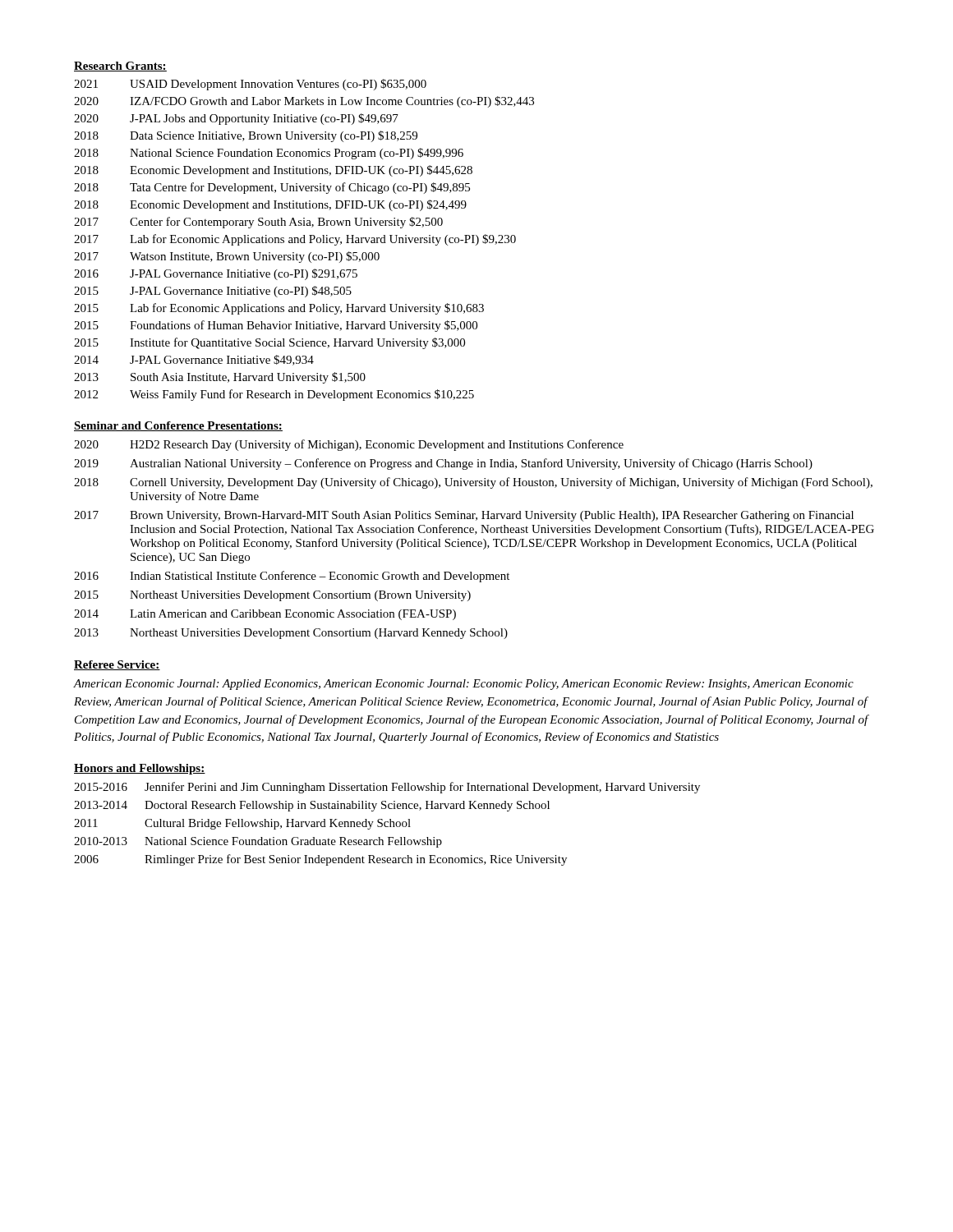
Task: Navigate to the text starting "2020H2D2 Research Day (University of Michigan), Economic"
Action: [476, 445]
